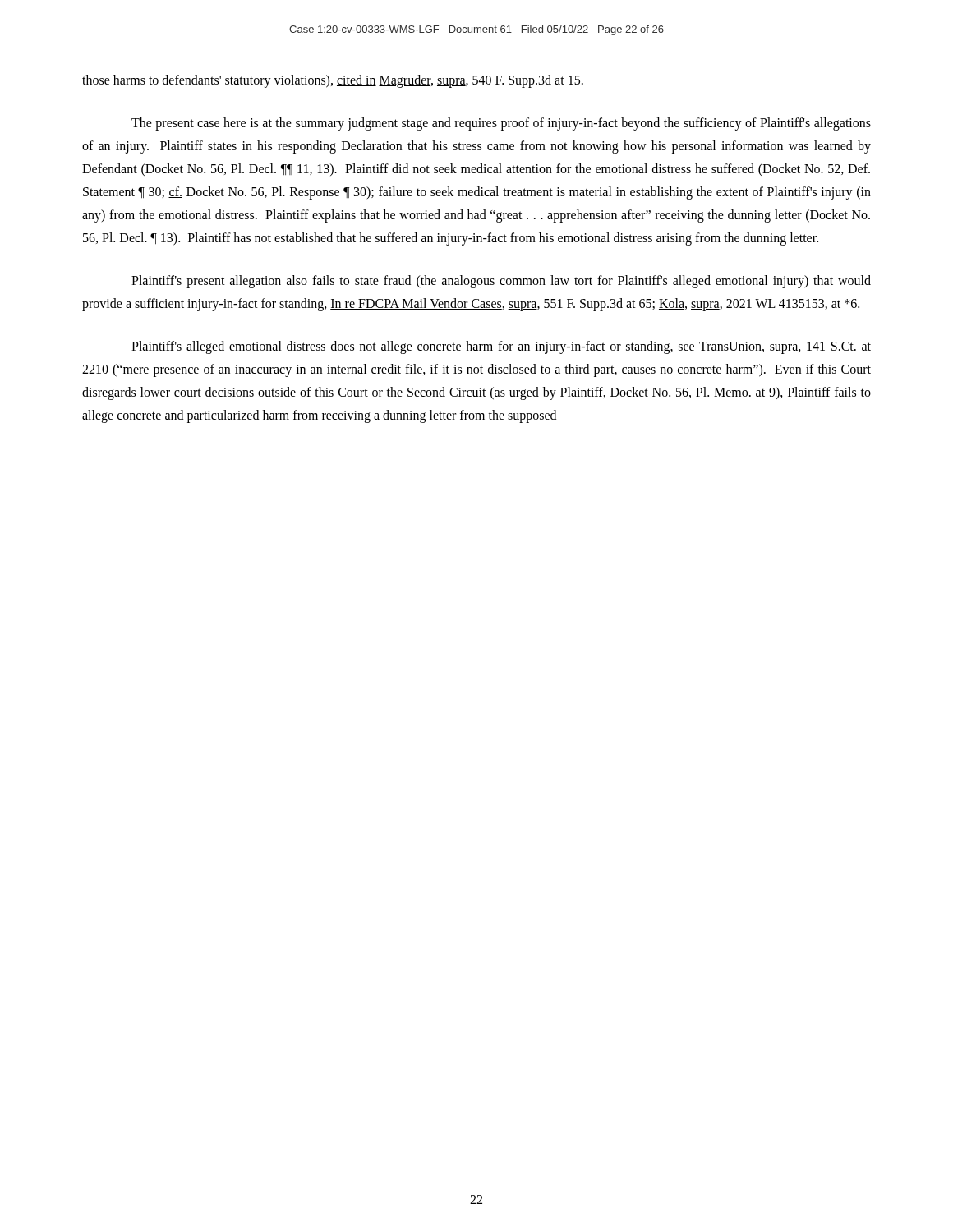Find the block on this page that starts "those harms to defendants' statutory violations), cited"
Viewport: 953px width, 1232px height.
tap(476, 81)
